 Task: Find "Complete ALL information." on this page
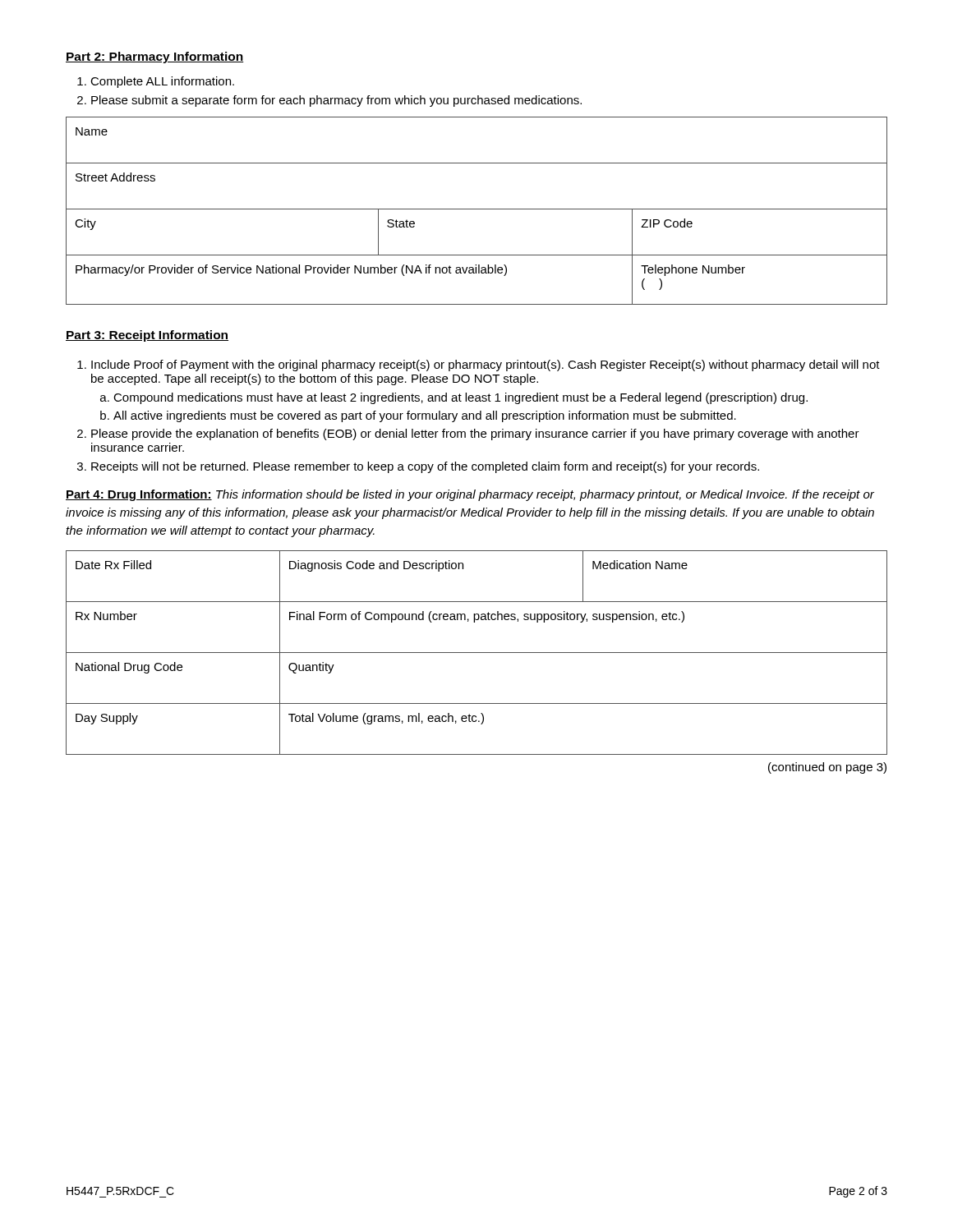coord(163,81)
